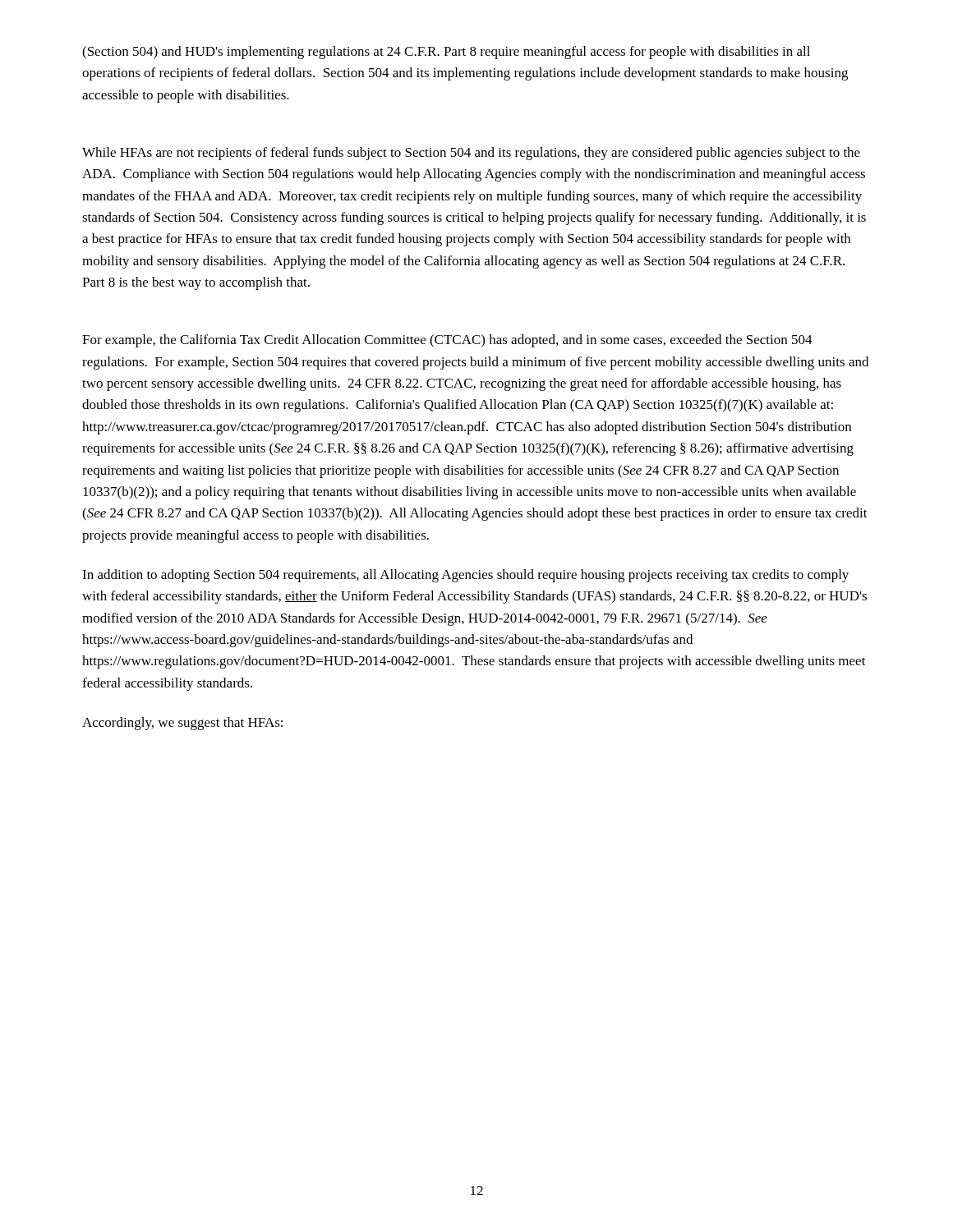953x1232 pixels.
Task: Click the passage that begins "(Section 504) and HUD's implementing regulations"
Action: click(x=465, y=73)
